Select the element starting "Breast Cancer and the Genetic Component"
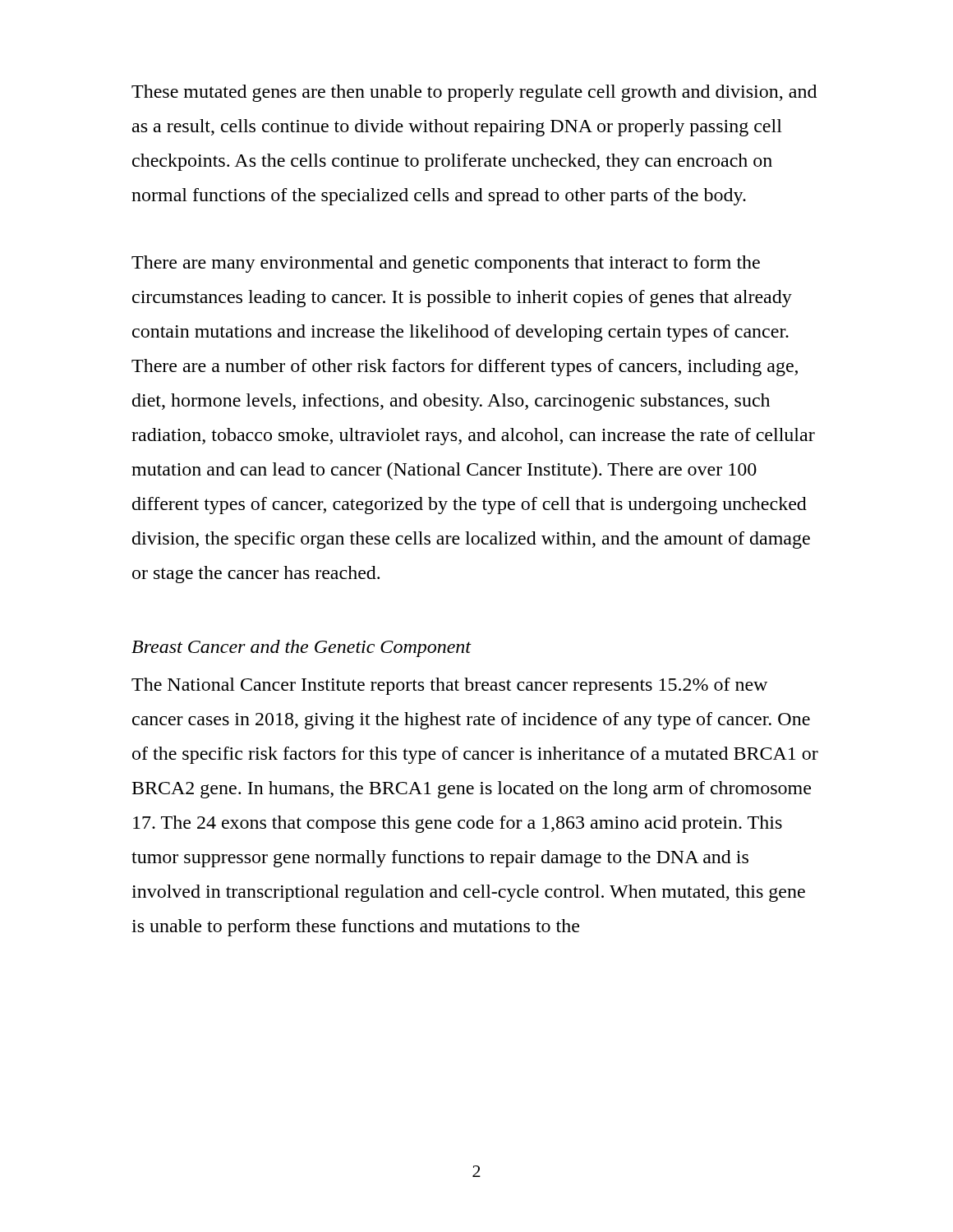 tap(301, 646)
